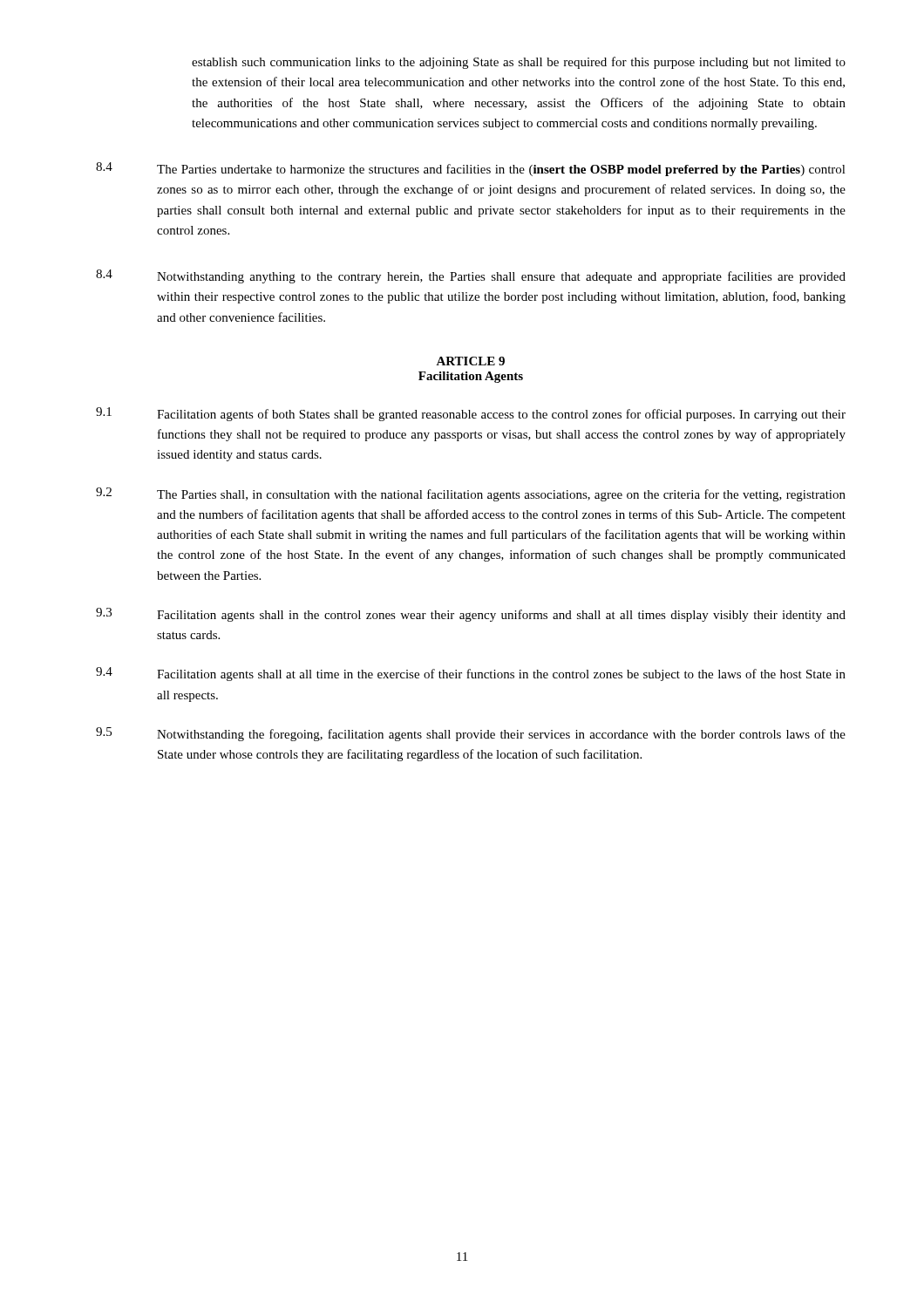924x1308 pixels.
Task: Locate the list item containing "8.4 Notwithstanding anything to the"
Action: [471, 297]
